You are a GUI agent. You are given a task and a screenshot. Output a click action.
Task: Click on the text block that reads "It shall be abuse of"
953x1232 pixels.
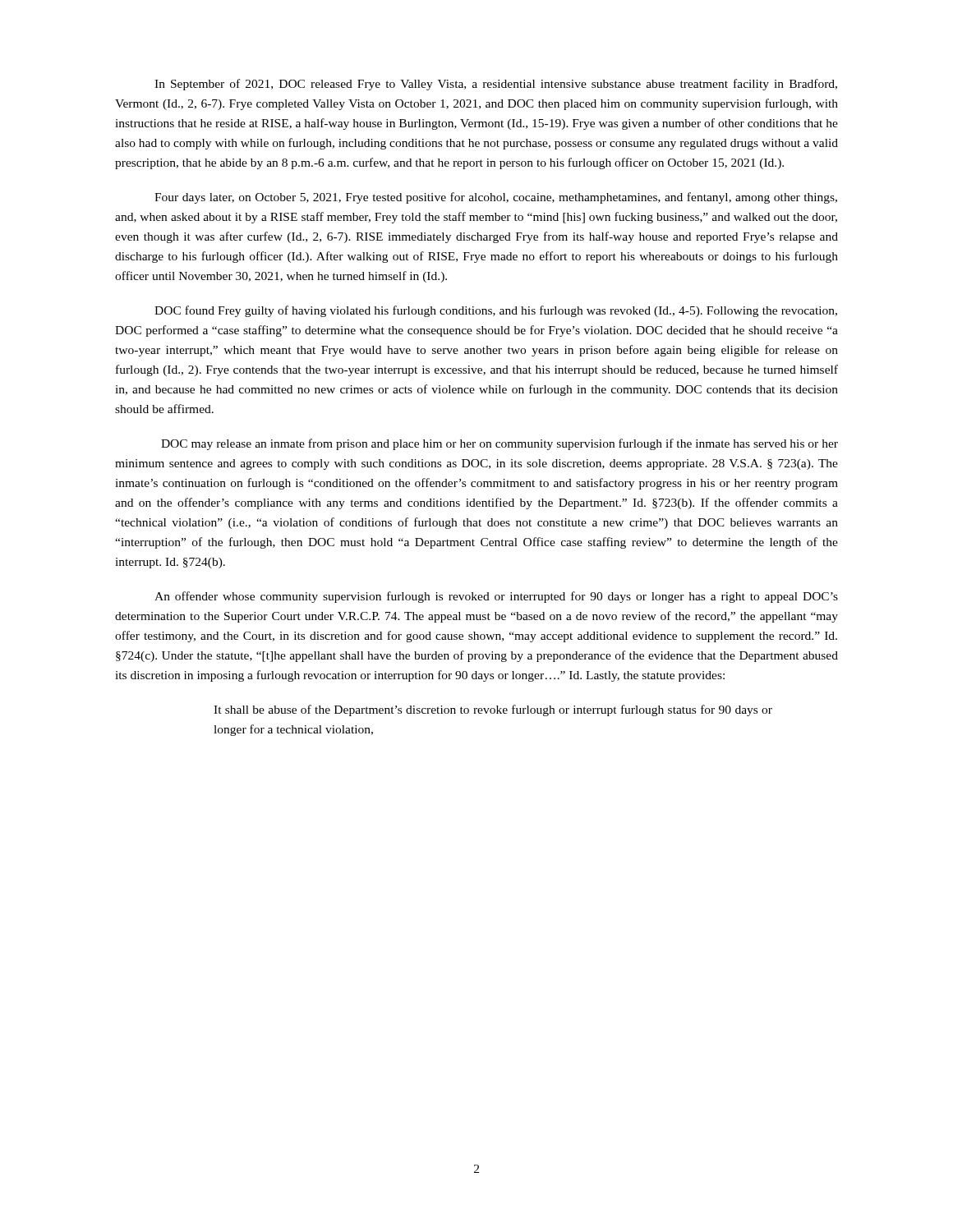493,719
